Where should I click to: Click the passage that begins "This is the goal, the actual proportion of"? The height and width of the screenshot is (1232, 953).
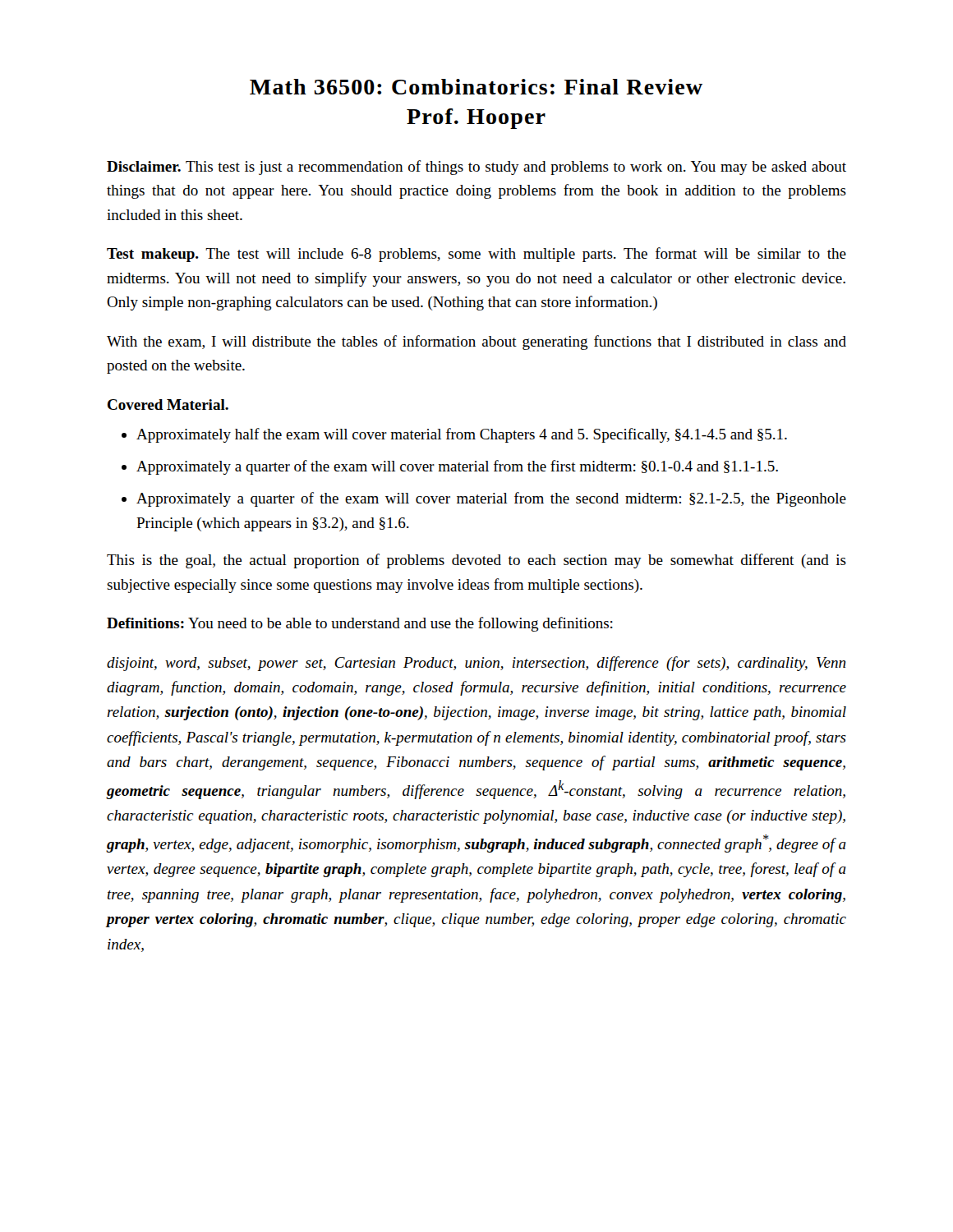(476, 572)
